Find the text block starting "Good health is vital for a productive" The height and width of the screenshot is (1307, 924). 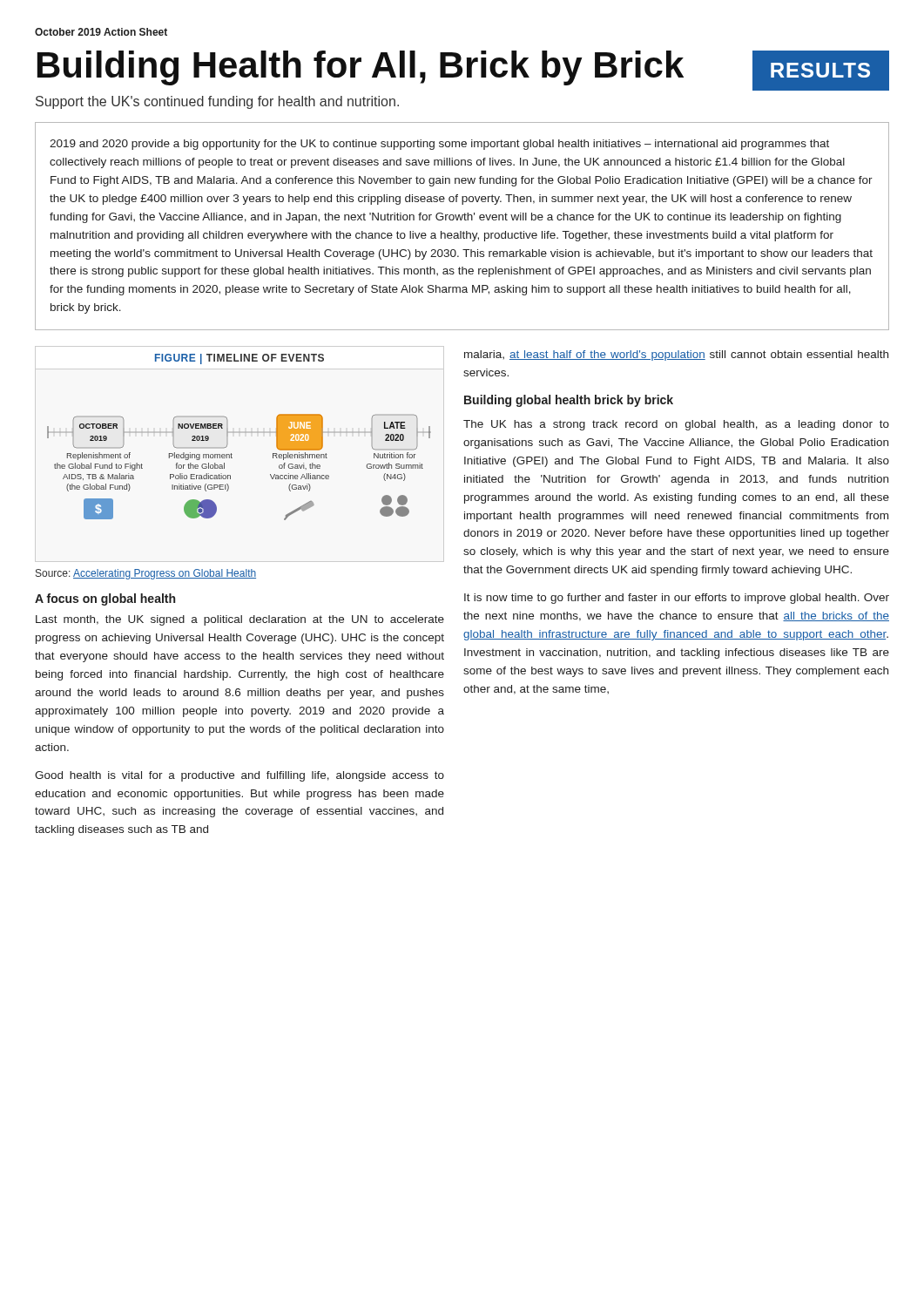[x=240, y=802]
